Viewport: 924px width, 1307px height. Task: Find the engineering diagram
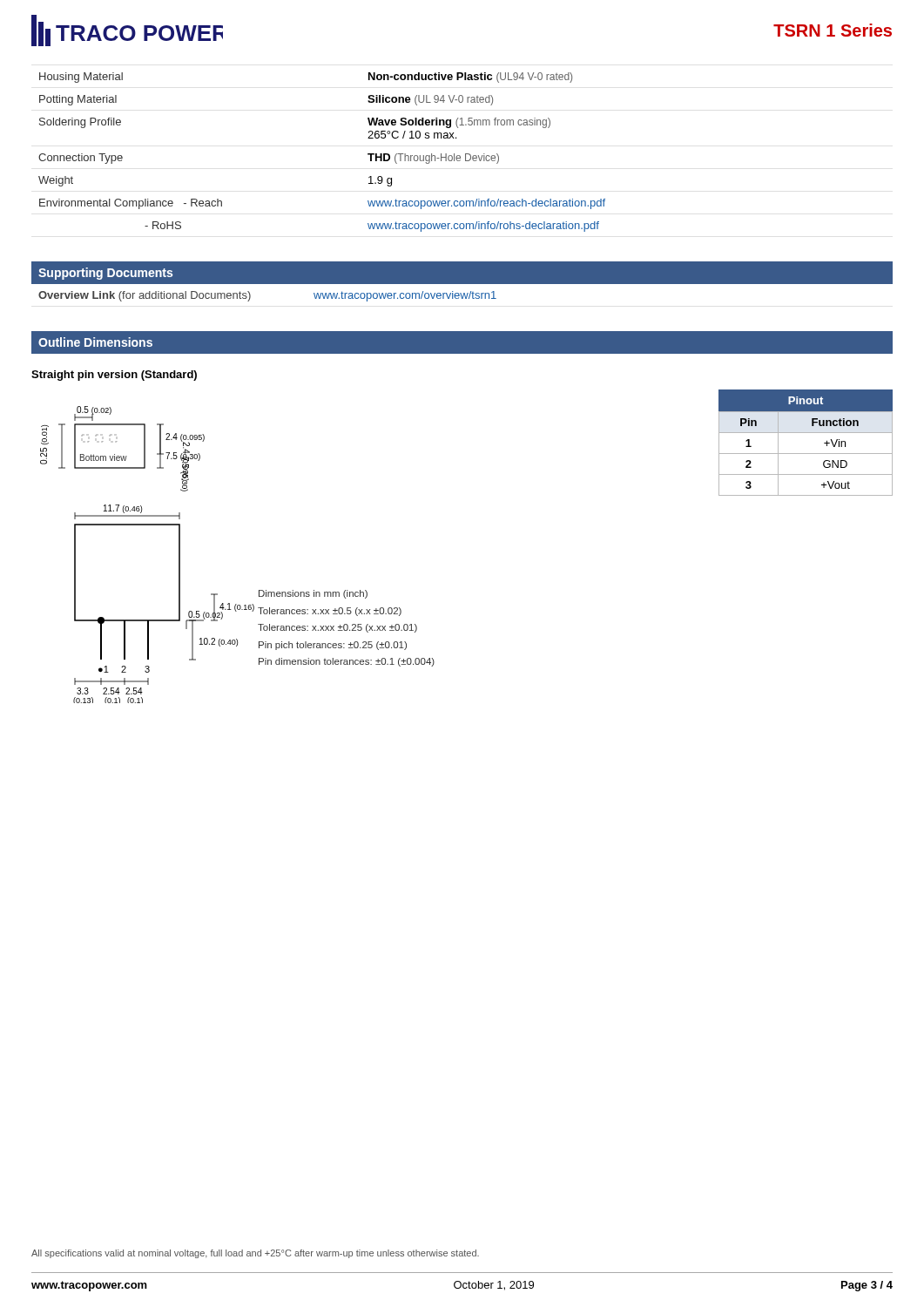click(240, 548)
